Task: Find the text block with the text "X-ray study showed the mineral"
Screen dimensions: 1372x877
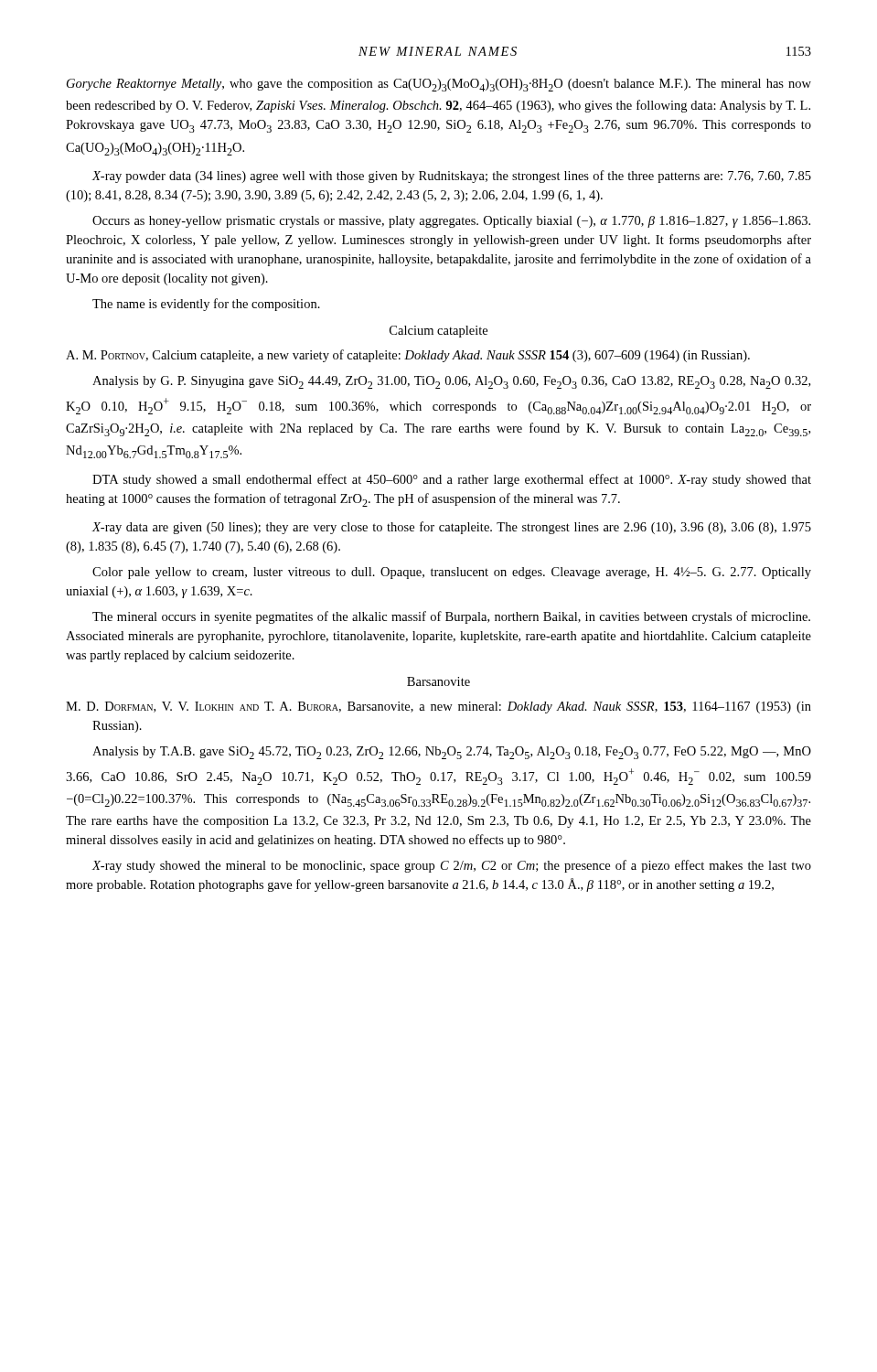Action: click(438, 875)
